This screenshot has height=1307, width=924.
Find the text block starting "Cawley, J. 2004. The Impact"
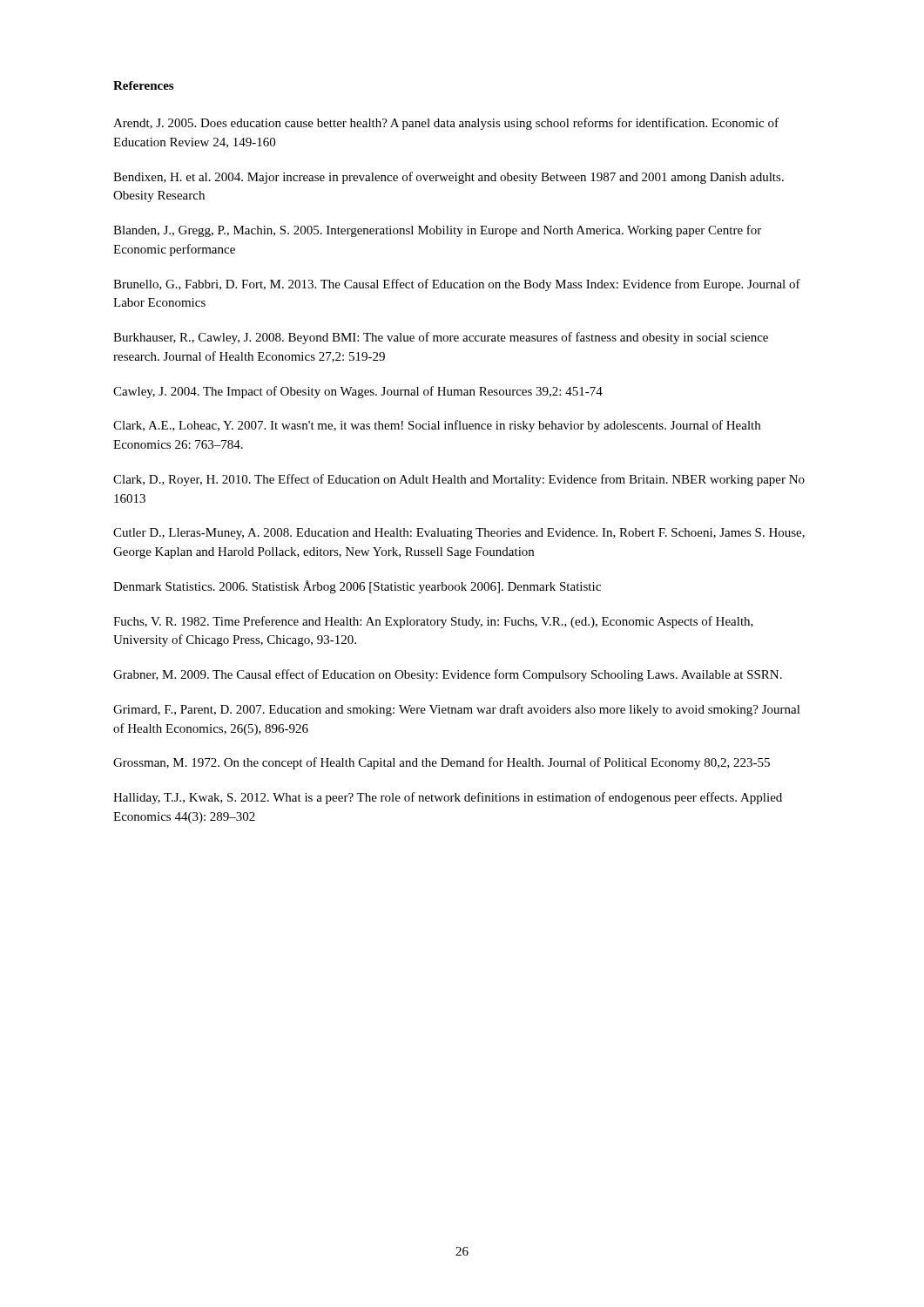point(358,391)
